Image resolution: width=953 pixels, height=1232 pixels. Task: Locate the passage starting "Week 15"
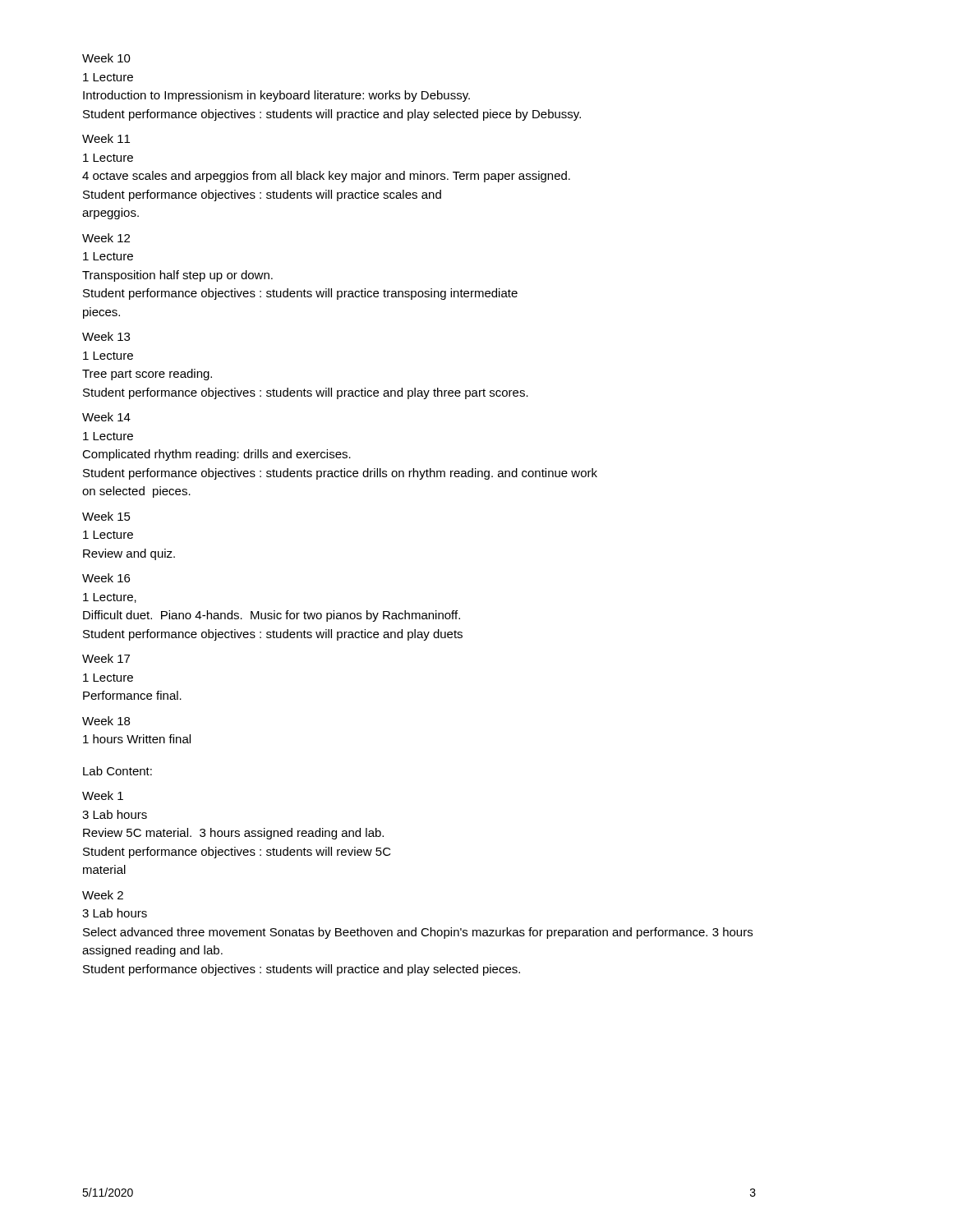[106, 516]
